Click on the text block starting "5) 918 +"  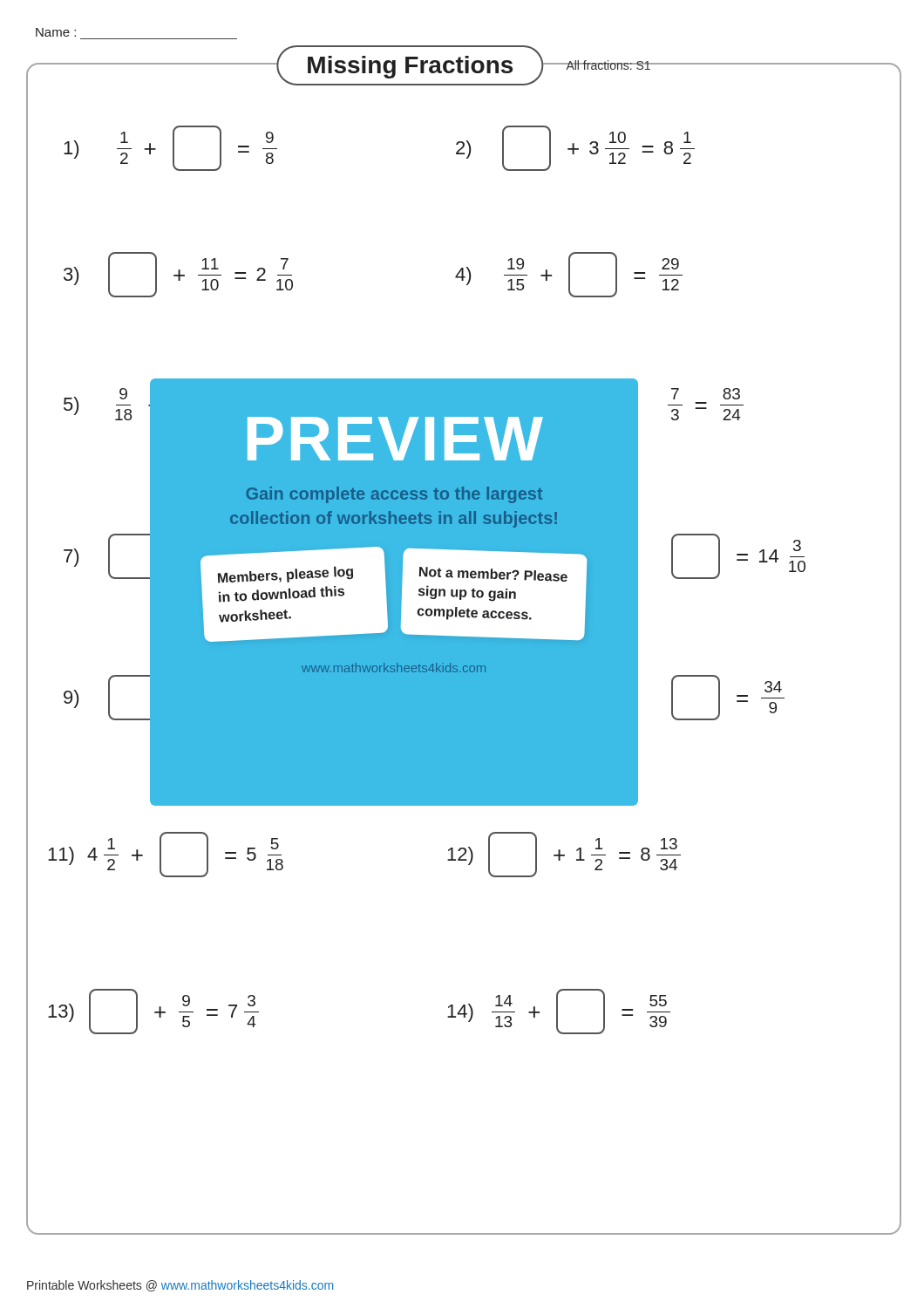(112, 405)
